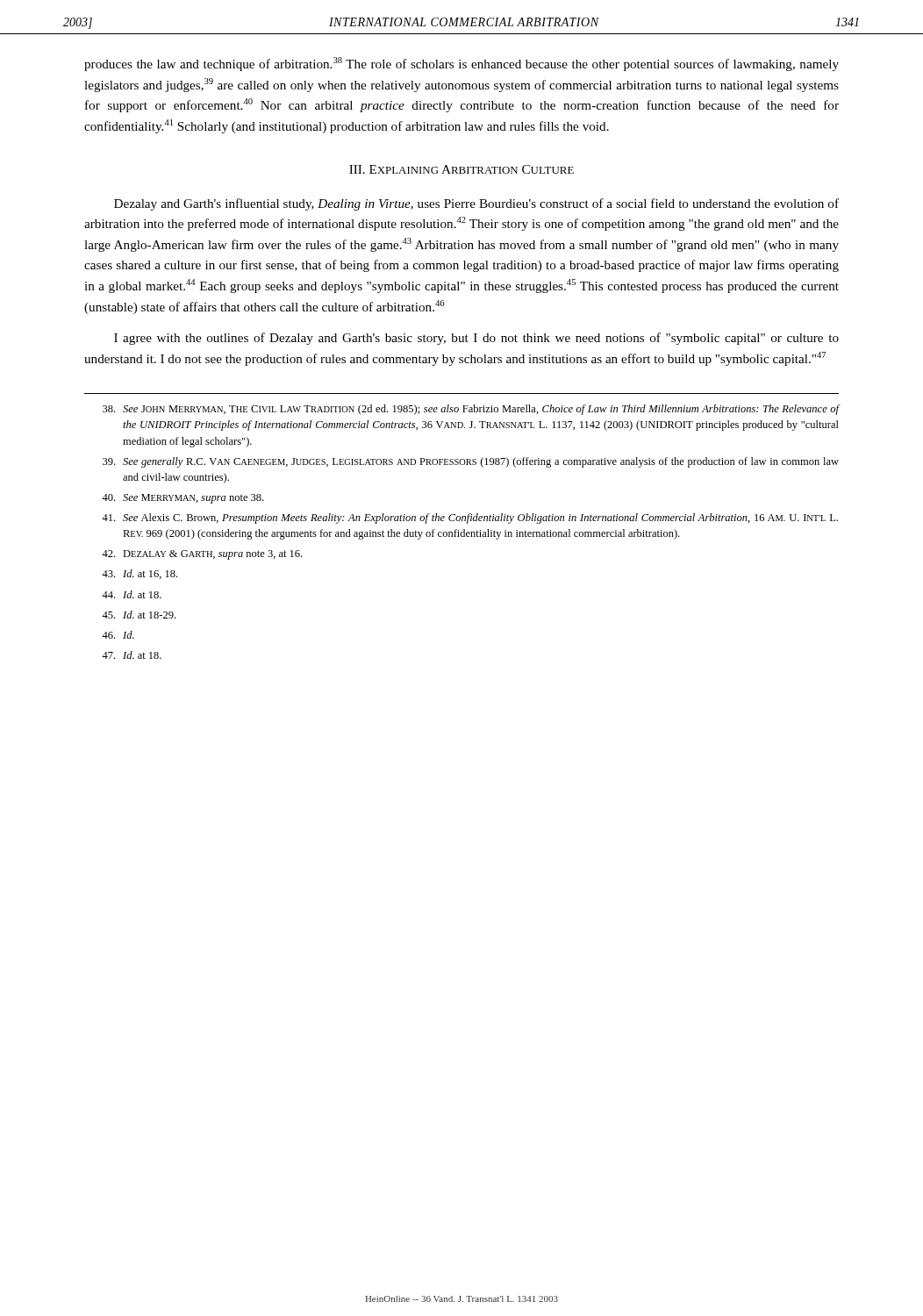Click on the text block starting "III. EXPLAINING ARBITRATION CULTURE"
Image resolution: width=923 pixels, height=1316 pixels.
[x=462, y=168]
